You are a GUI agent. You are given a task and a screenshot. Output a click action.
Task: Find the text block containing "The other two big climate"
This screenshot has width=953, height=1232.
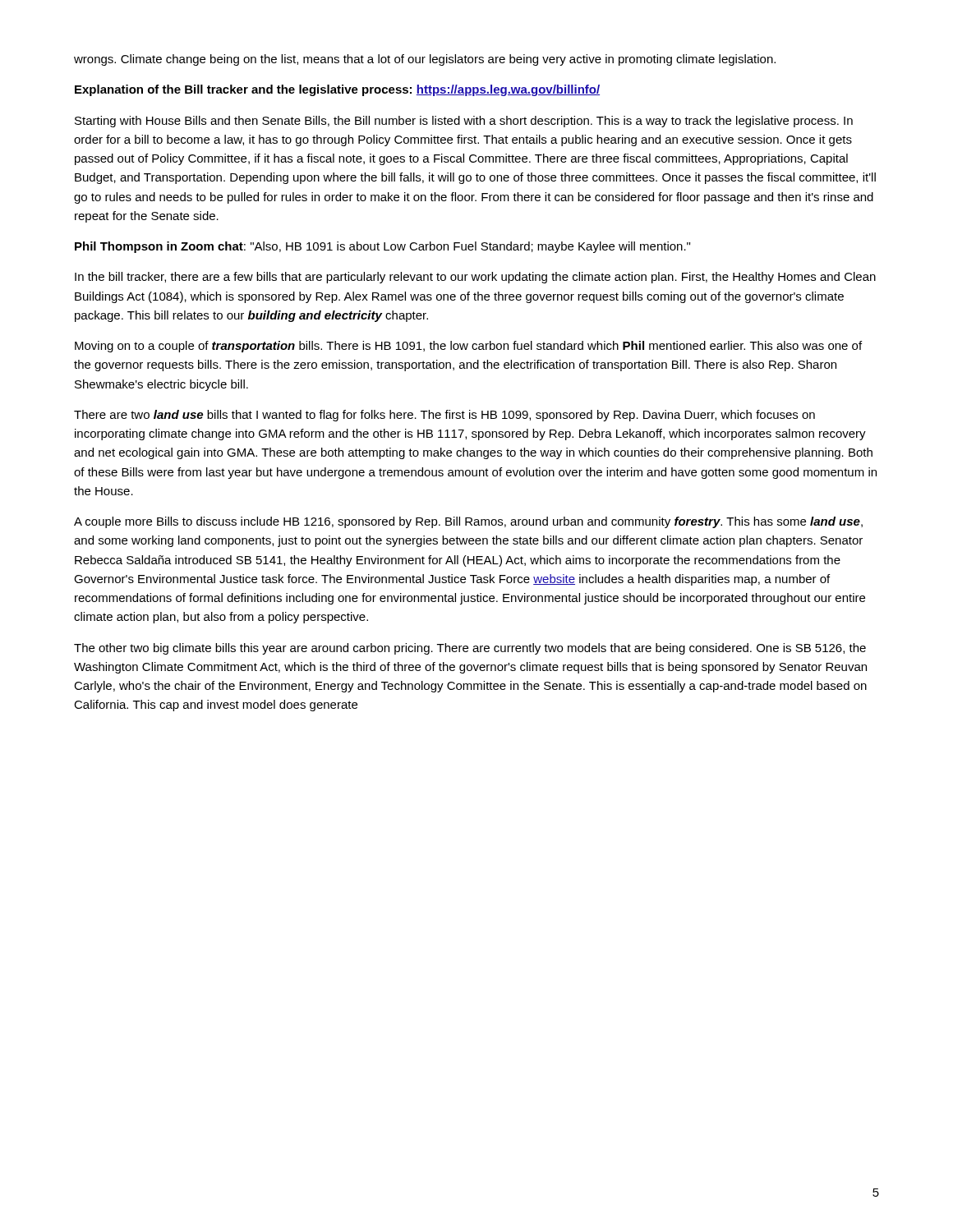(x=471, y=676)
